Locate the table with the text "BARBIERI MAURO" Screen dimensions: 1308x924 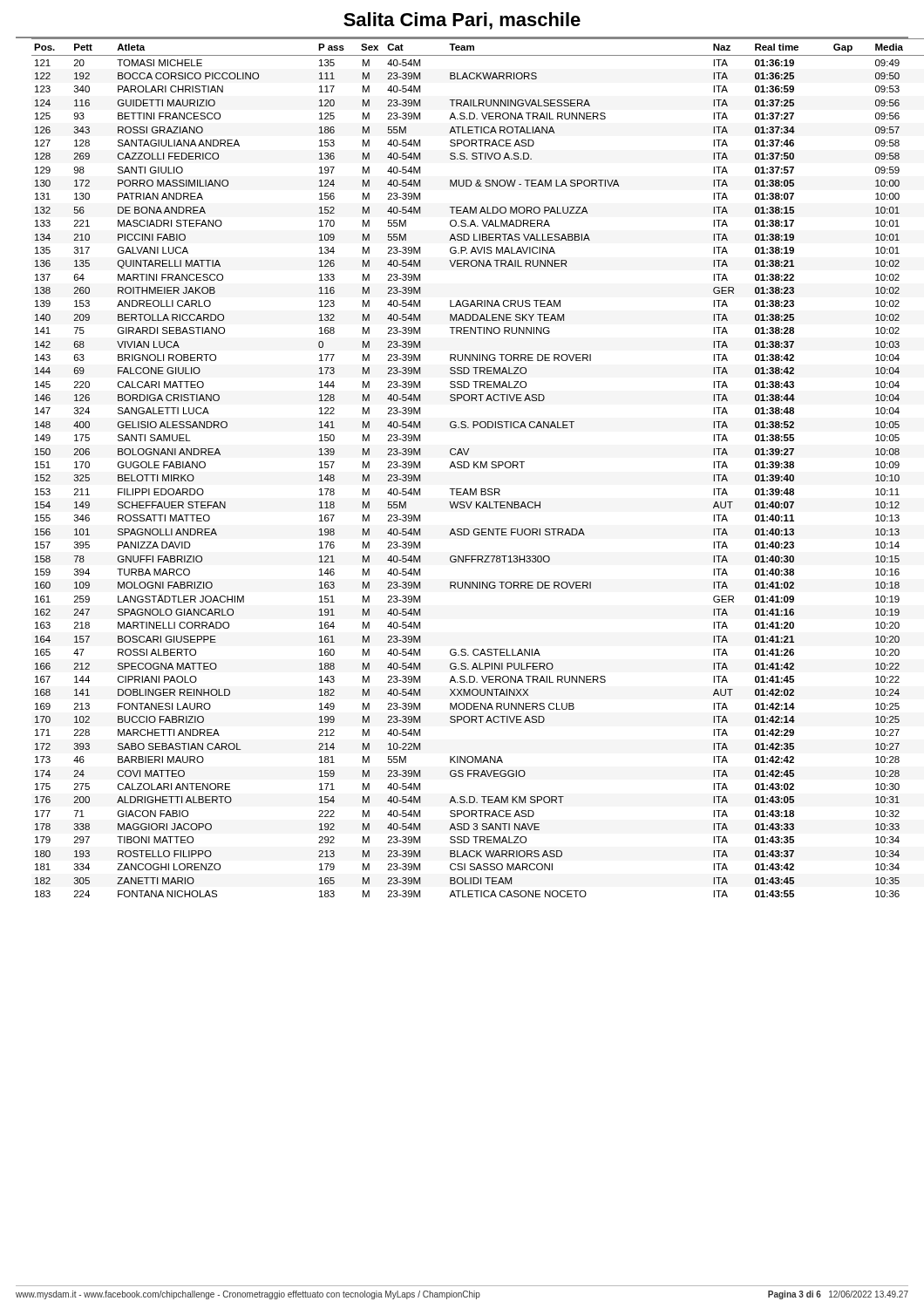pyautogui.click(x=462, y=469)
